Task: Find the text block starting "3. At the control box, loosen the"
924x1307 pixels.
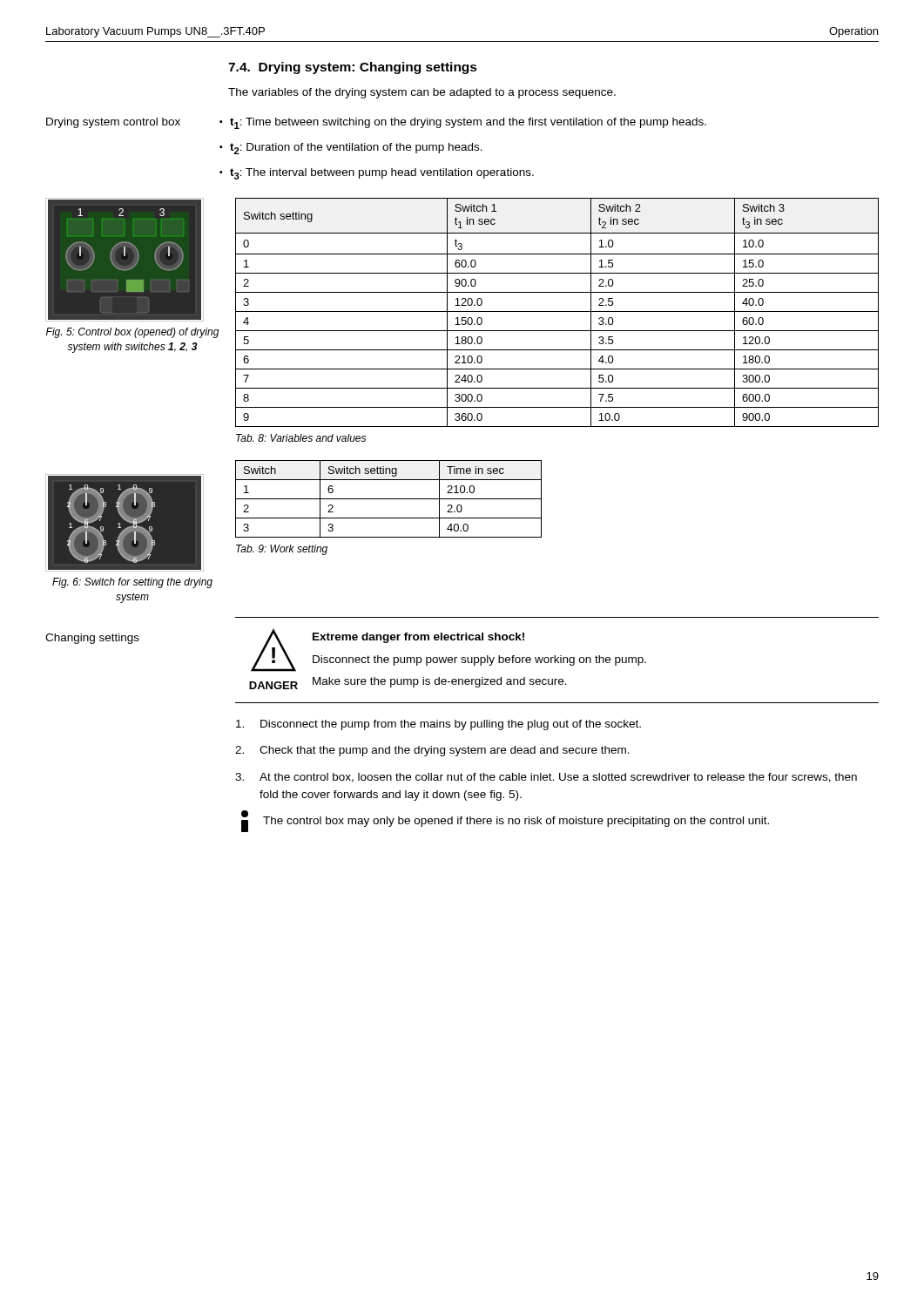Action: coord(557,786)
